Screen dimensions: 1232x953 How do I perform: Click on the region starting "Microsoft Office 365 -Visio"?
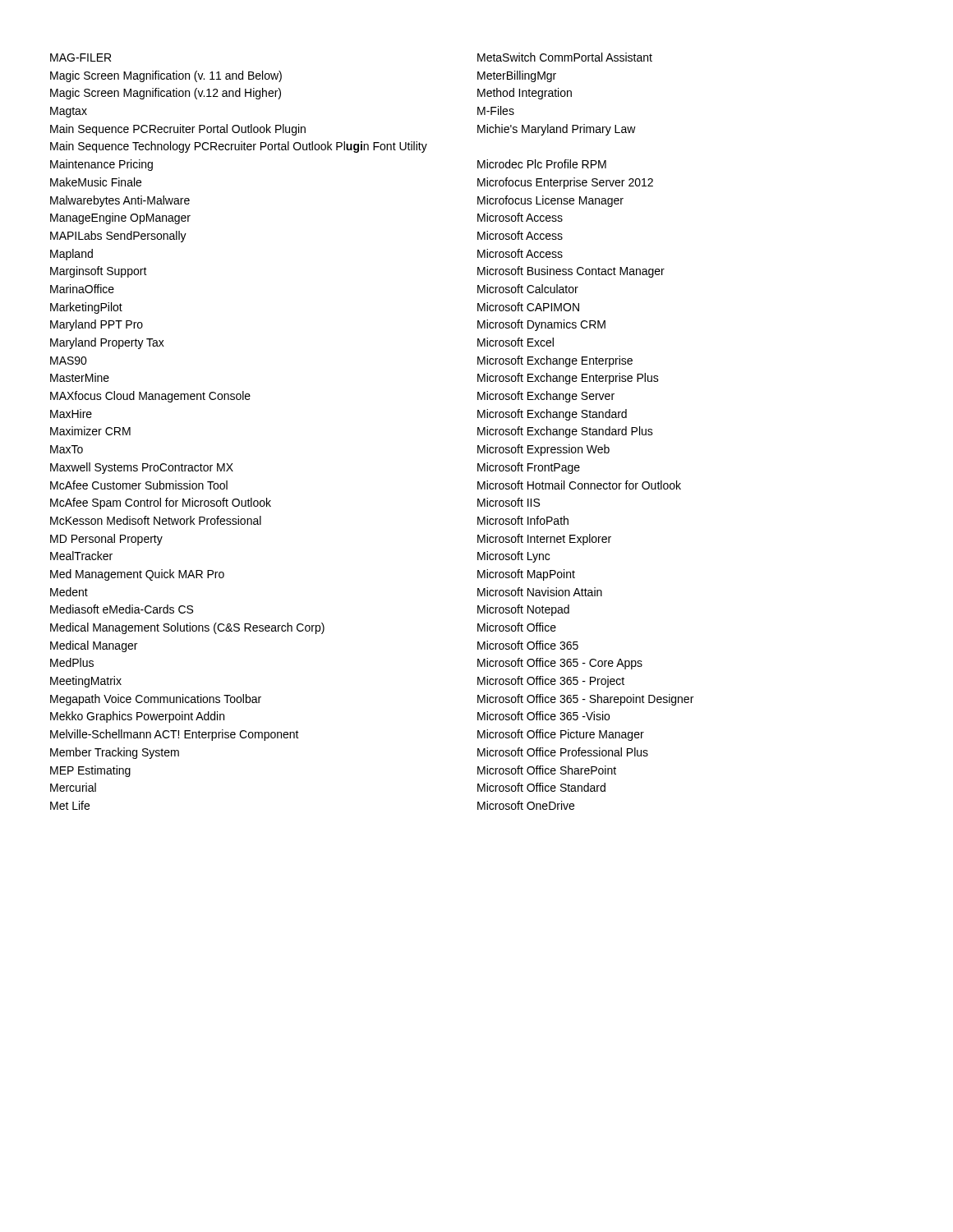(543, 717)
